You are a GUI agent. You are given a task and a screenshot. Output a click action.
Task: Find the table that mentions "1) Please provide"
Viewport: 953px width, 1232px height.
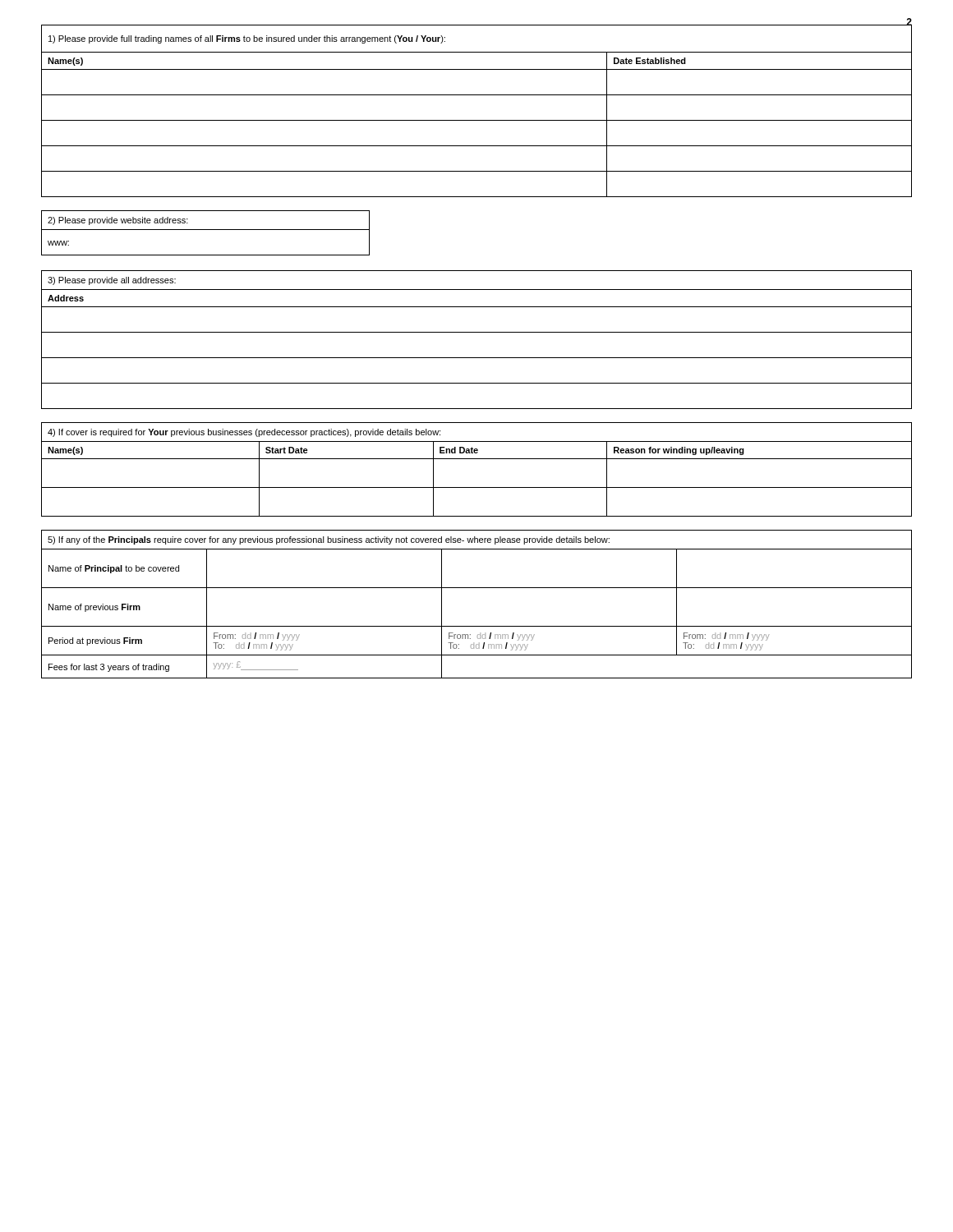tap(476, 111)
